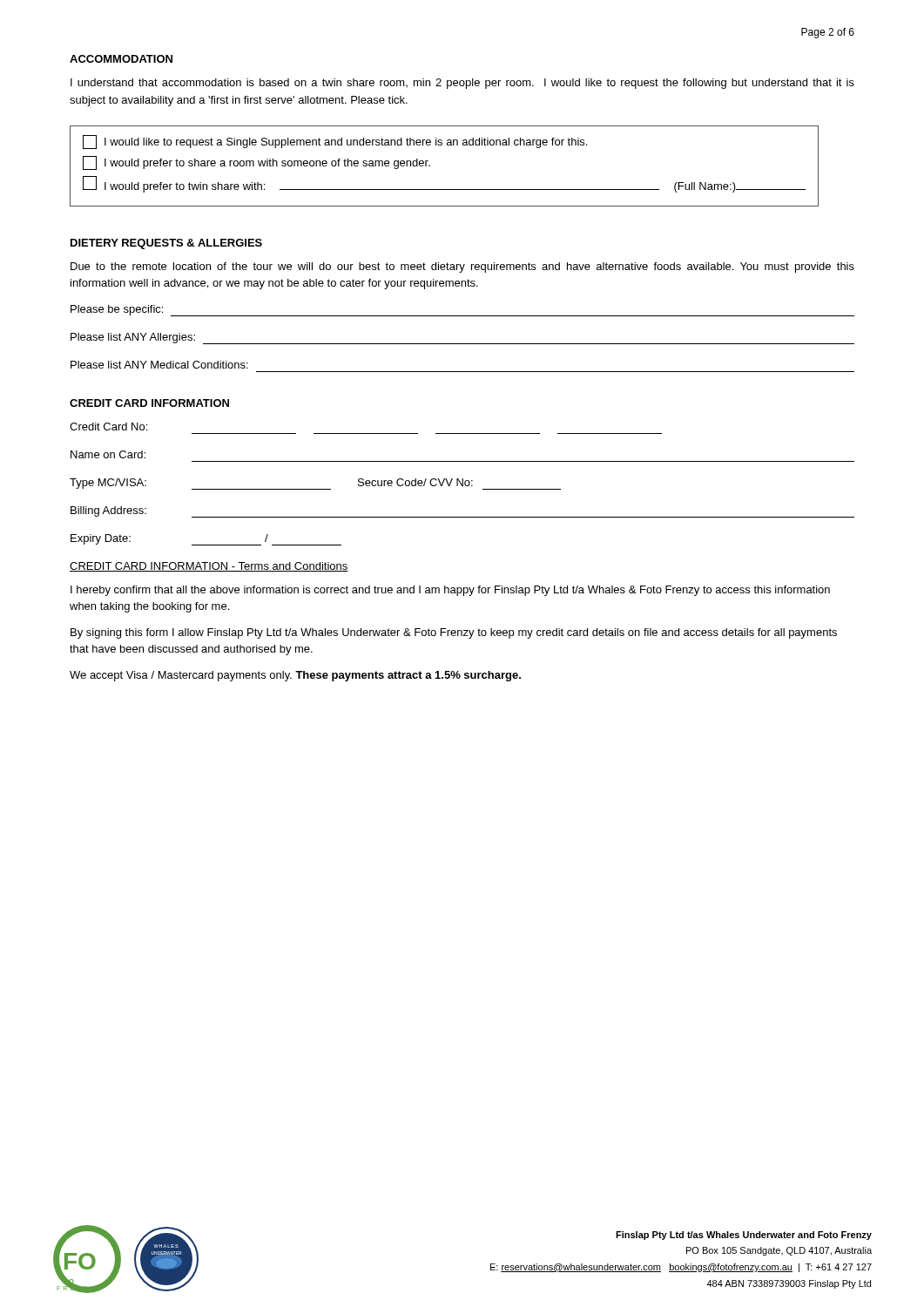
Task: Locate the section header containing "CREDIT CARD INFORMATION"
Action: 150,403
